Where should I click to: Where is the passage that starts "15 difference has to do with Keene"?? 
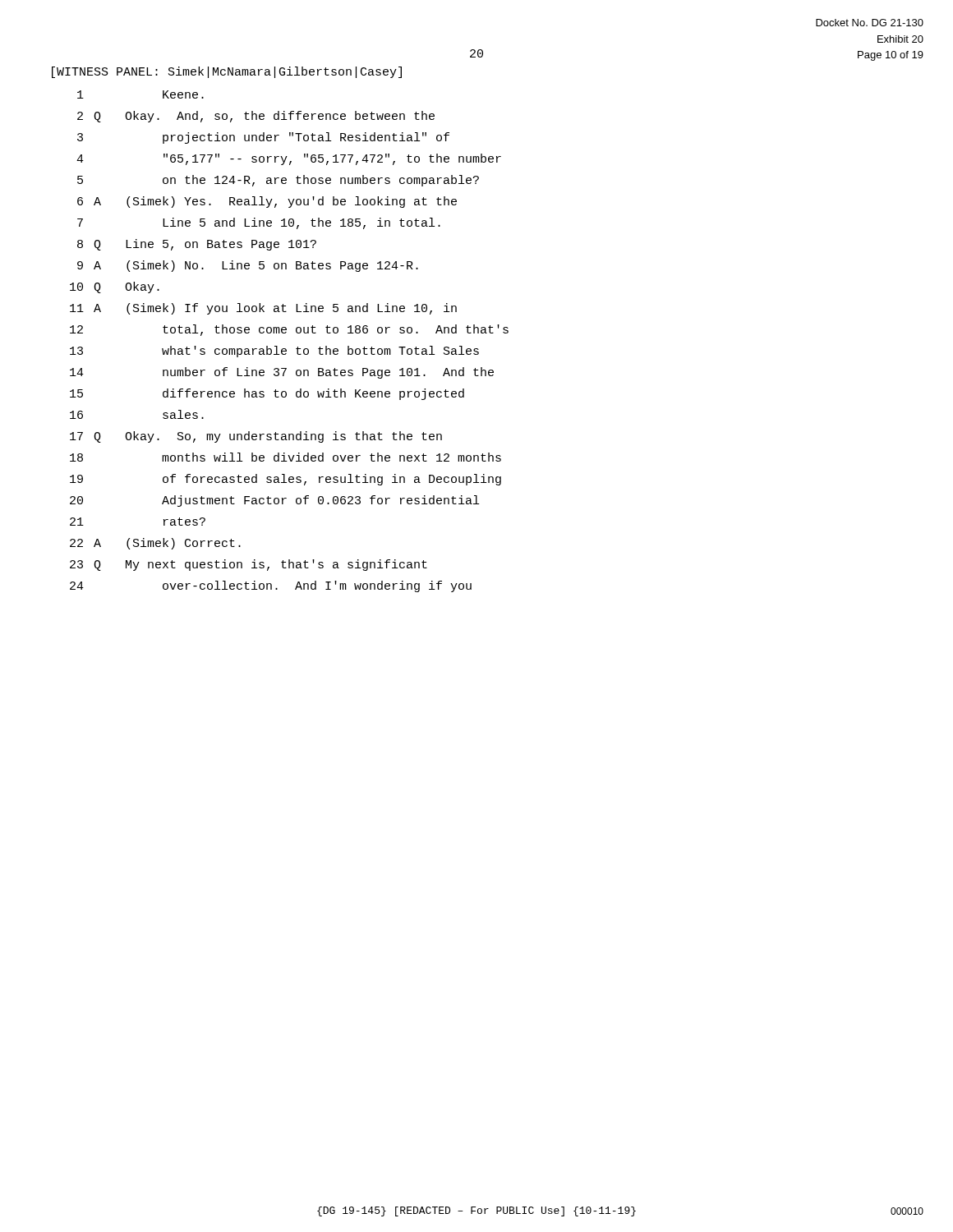click(x=267, y=394)
